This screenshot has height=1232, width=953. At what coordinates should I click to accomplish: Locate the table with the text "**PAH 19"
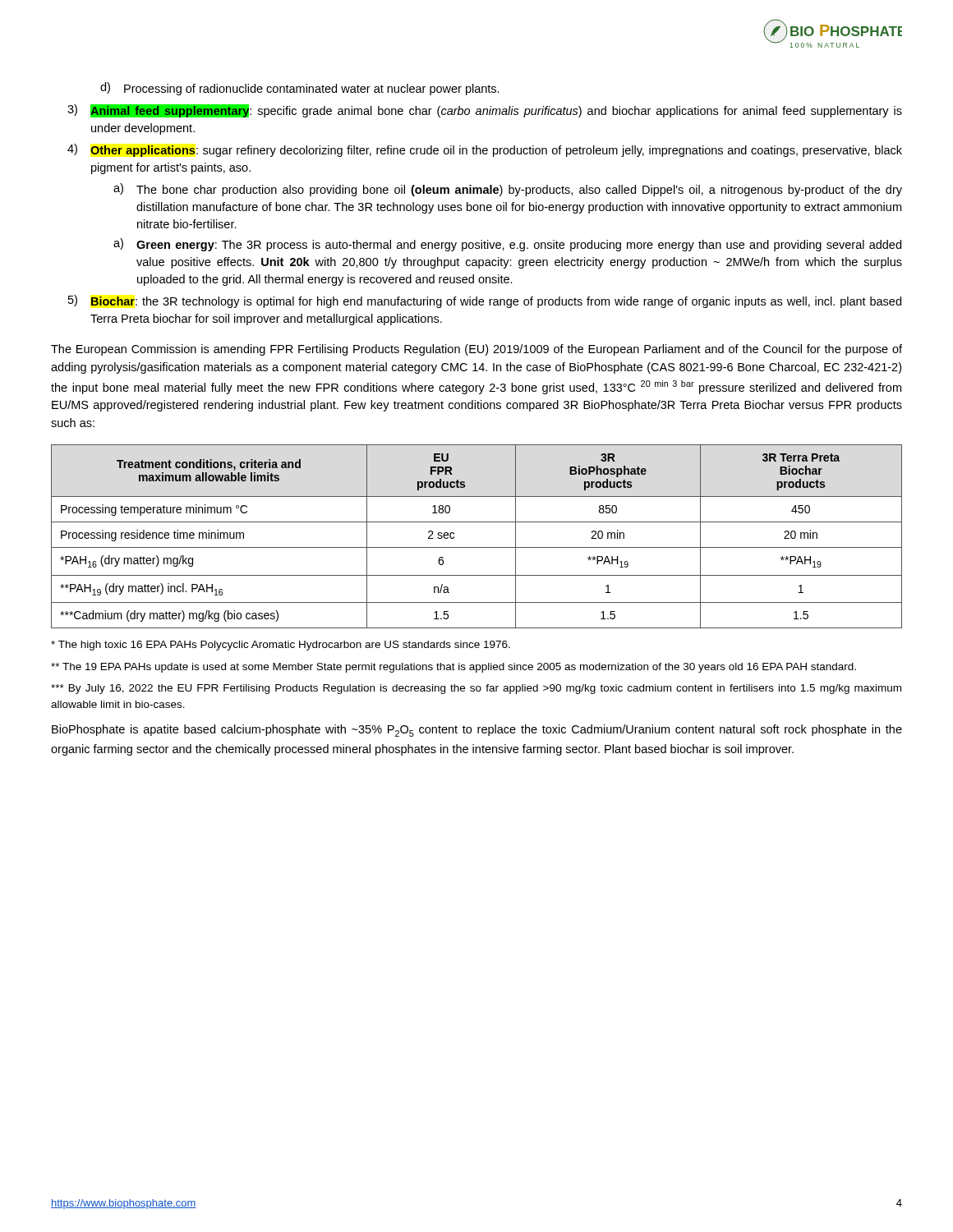476,536
